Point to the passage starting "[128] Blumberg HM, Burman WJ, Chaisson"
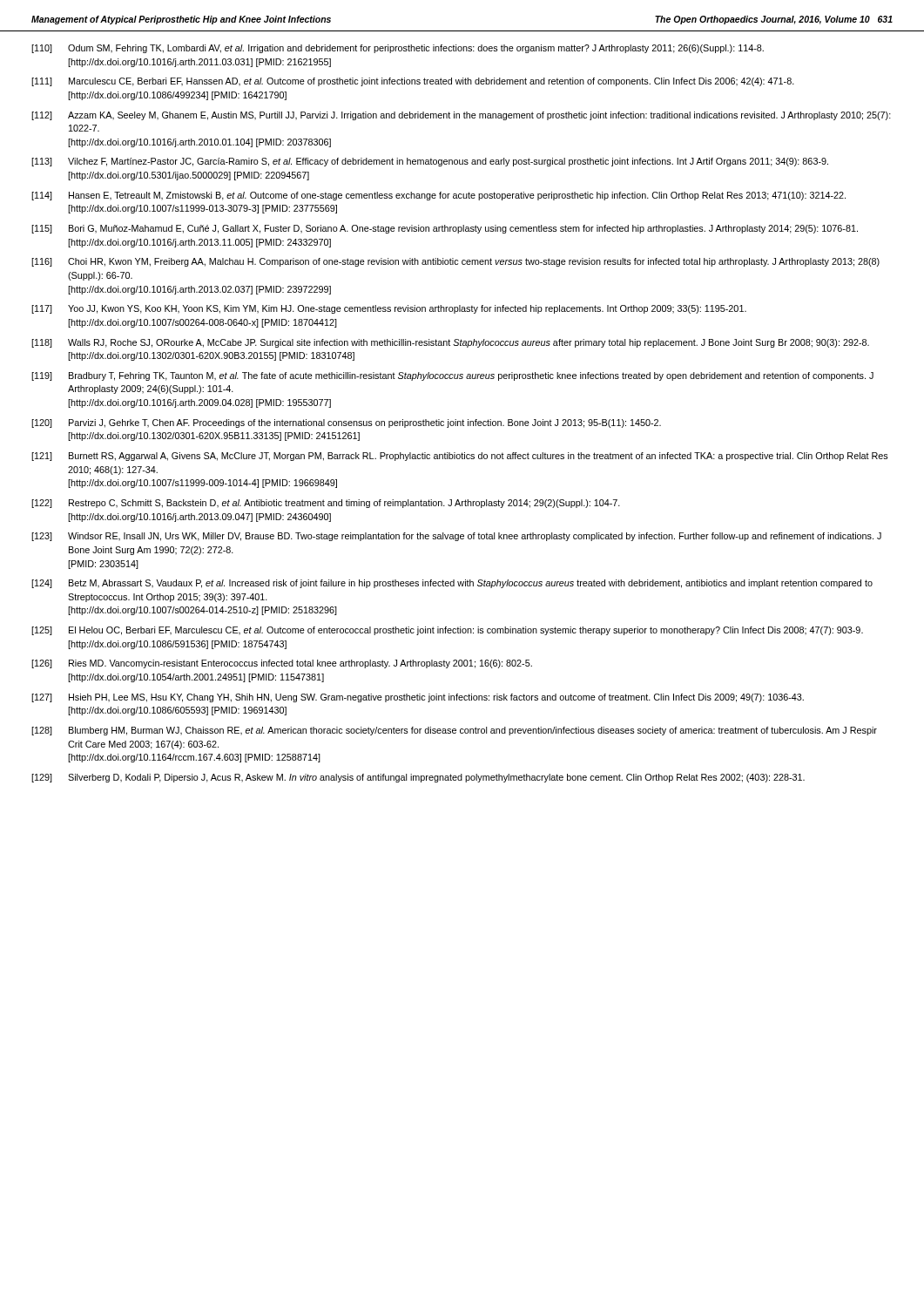 [462, 744]
